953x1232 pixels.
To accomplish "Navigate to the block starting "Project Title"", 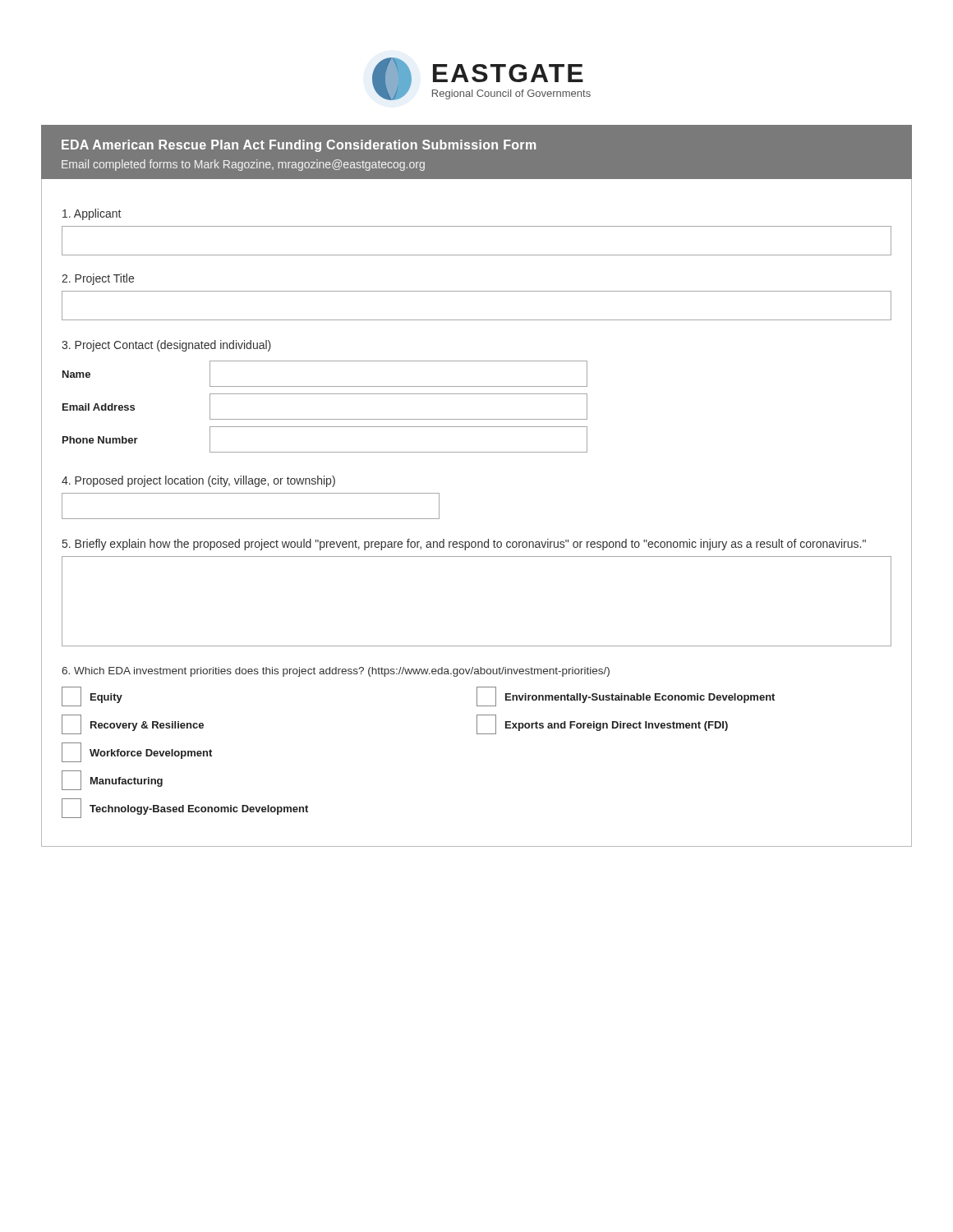I will pos(98,278).
